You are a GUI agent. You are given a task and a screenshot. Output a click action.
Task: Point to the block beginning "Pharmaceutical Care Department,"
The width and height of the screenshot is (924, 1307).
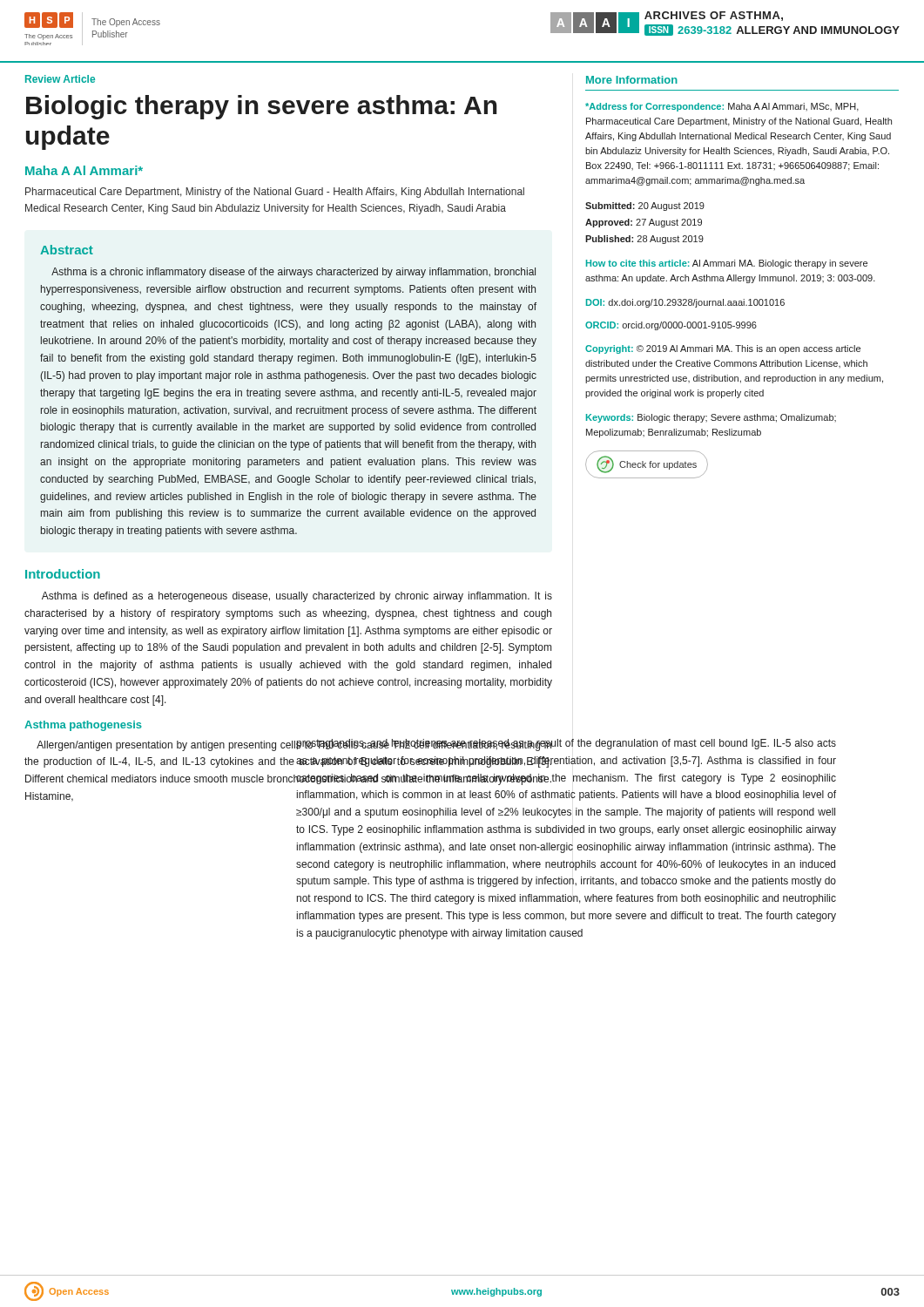[x=275, y=200]
